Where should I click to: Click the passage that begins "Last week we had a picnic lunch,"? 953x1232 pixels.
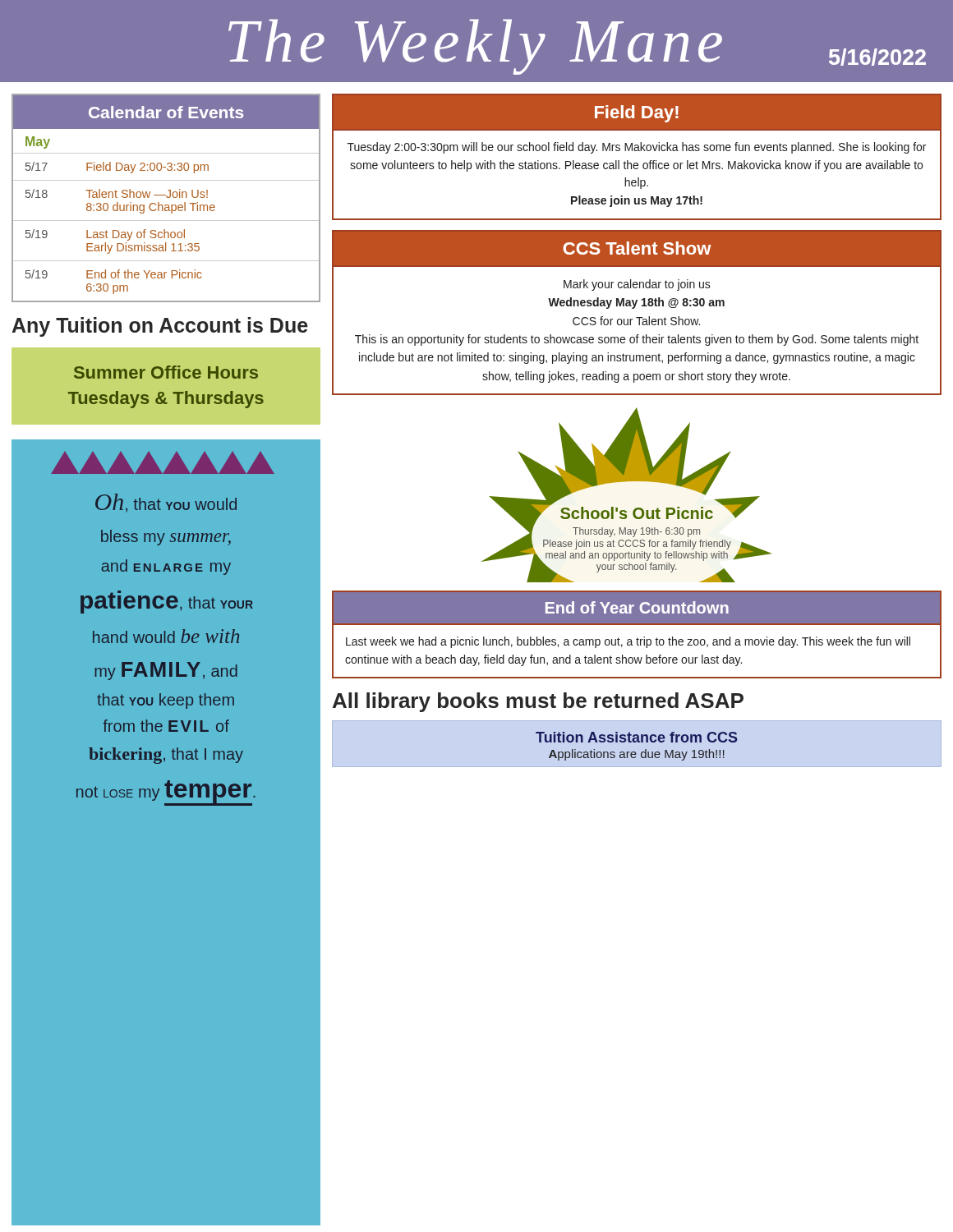628,650
